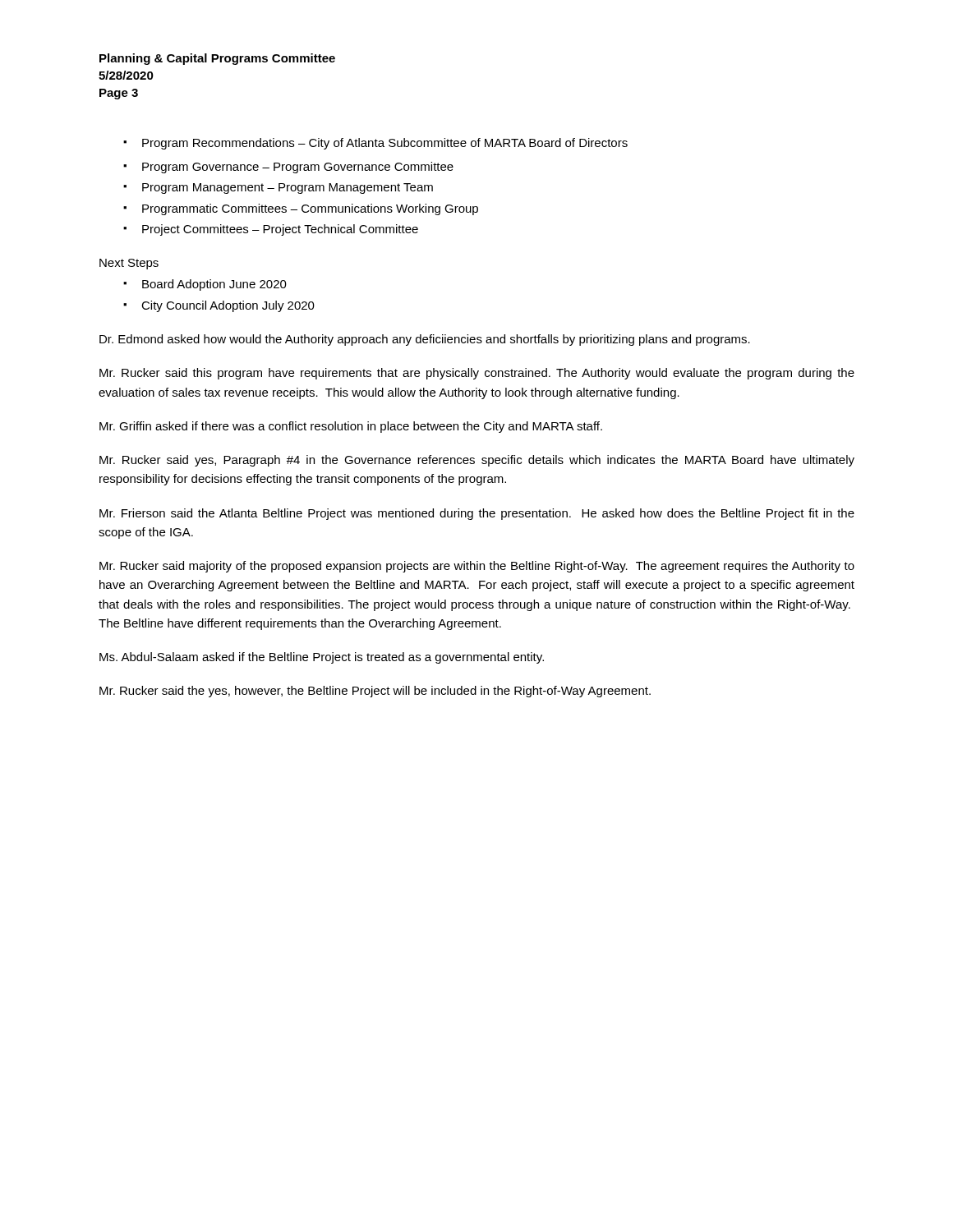Screen dimensions: 1232x953
Task: Navigate to the text block starting "Programmatic Committees – Communications Working Group"
Action: click(x=489, y=208)
